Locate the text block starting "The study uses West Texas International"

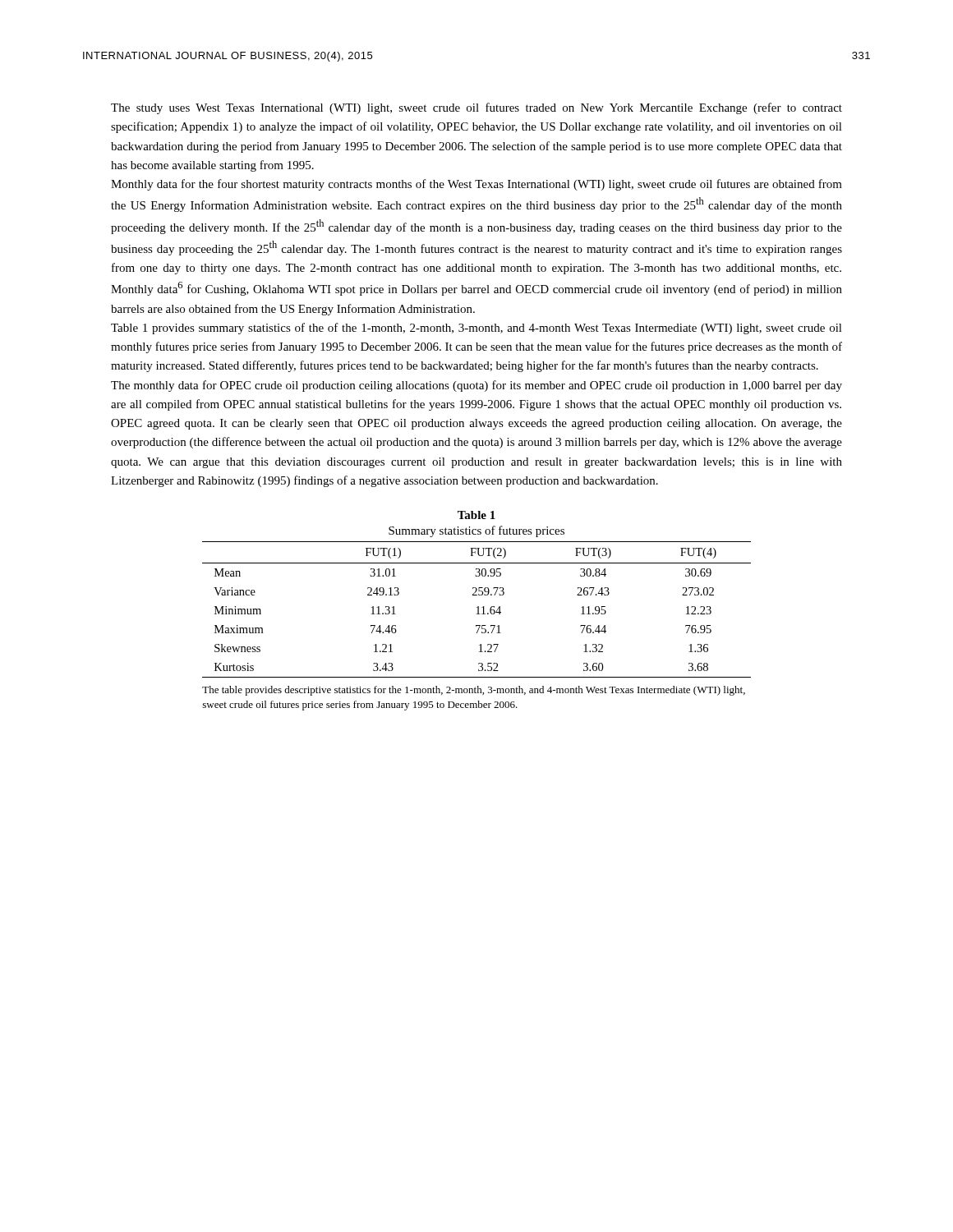tap(476, 137)
